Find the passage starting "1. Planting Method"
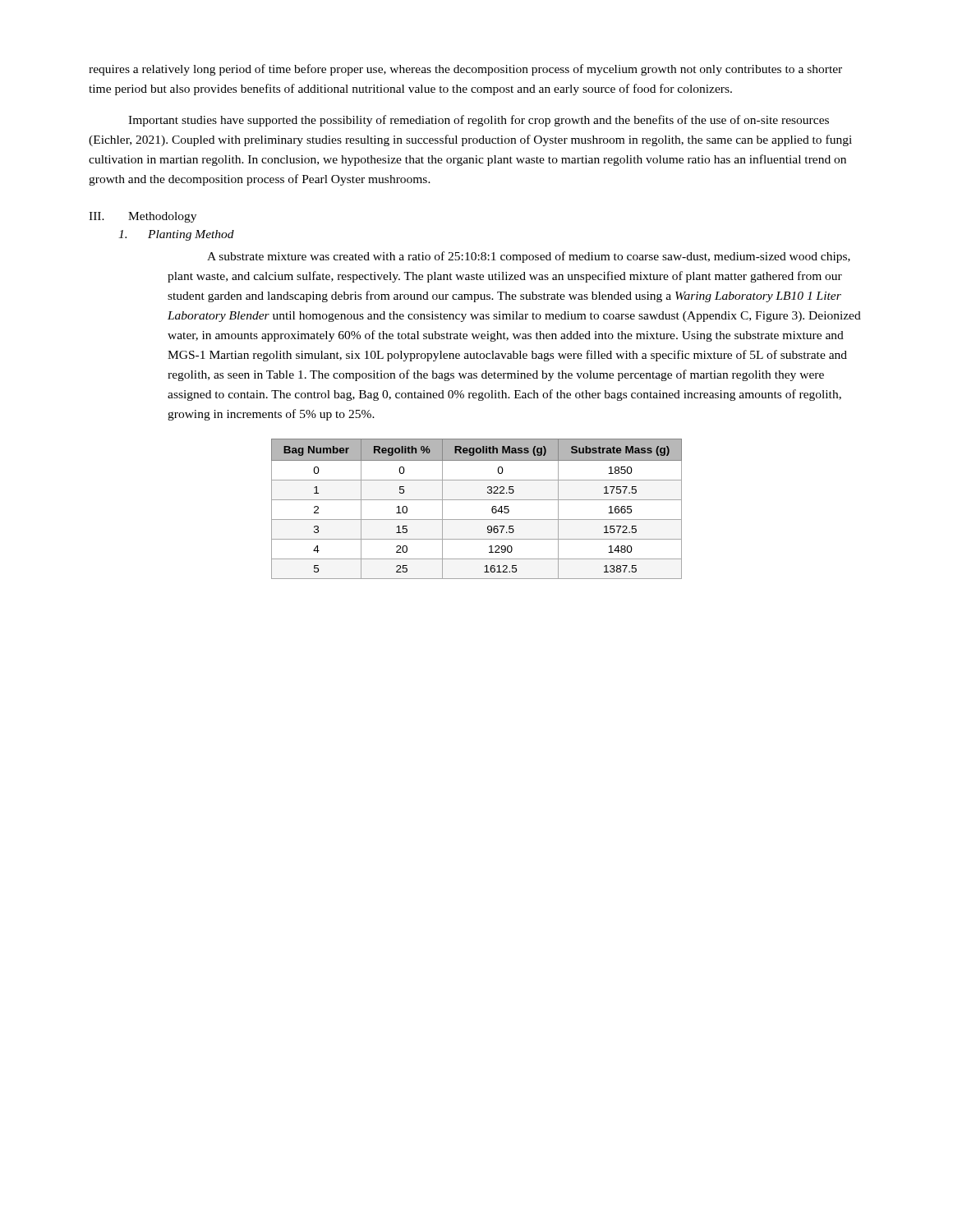 tap(176, 234)
